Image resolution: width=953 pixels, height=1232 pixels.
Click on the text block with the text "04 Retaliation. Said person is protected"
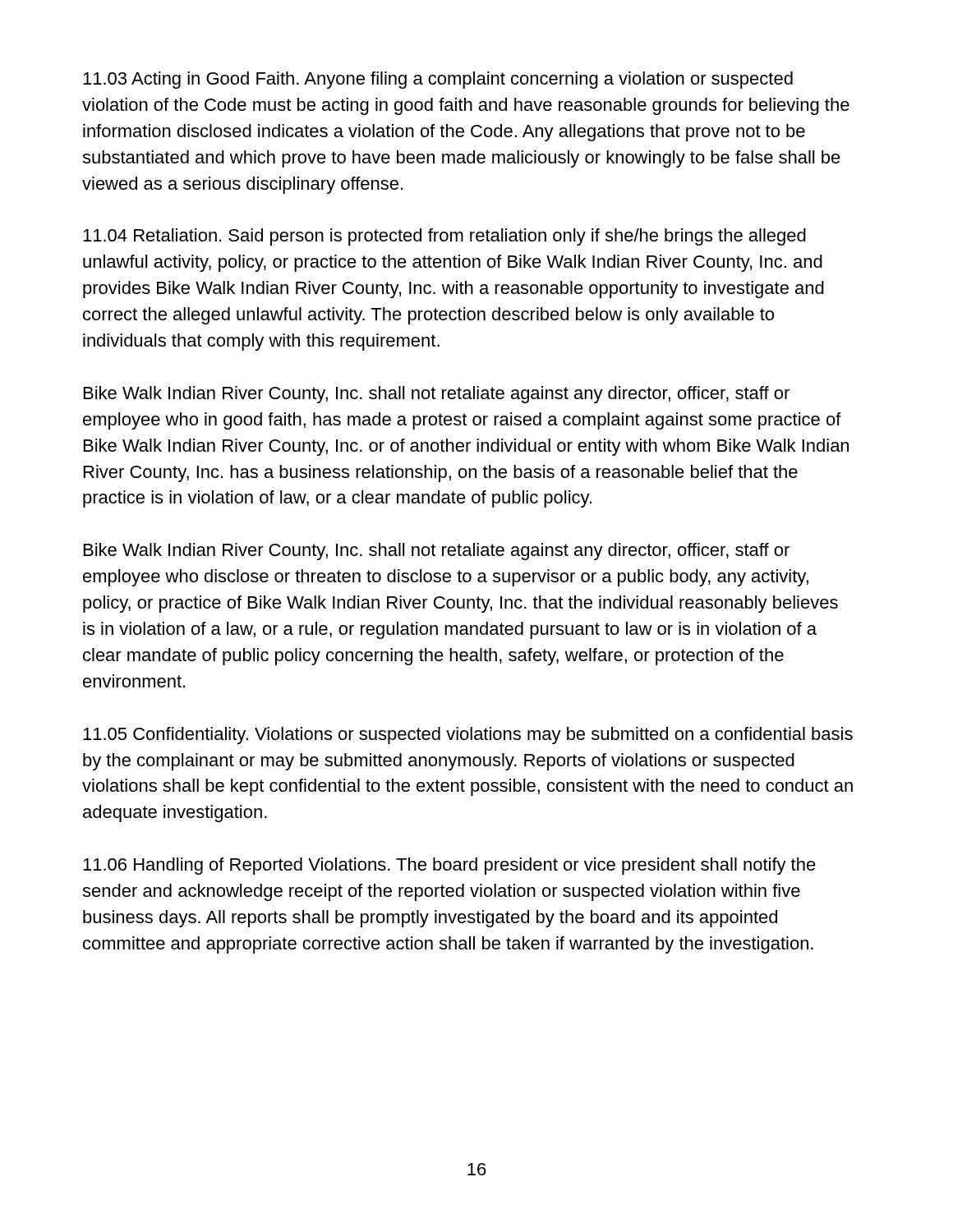(453, 288)
